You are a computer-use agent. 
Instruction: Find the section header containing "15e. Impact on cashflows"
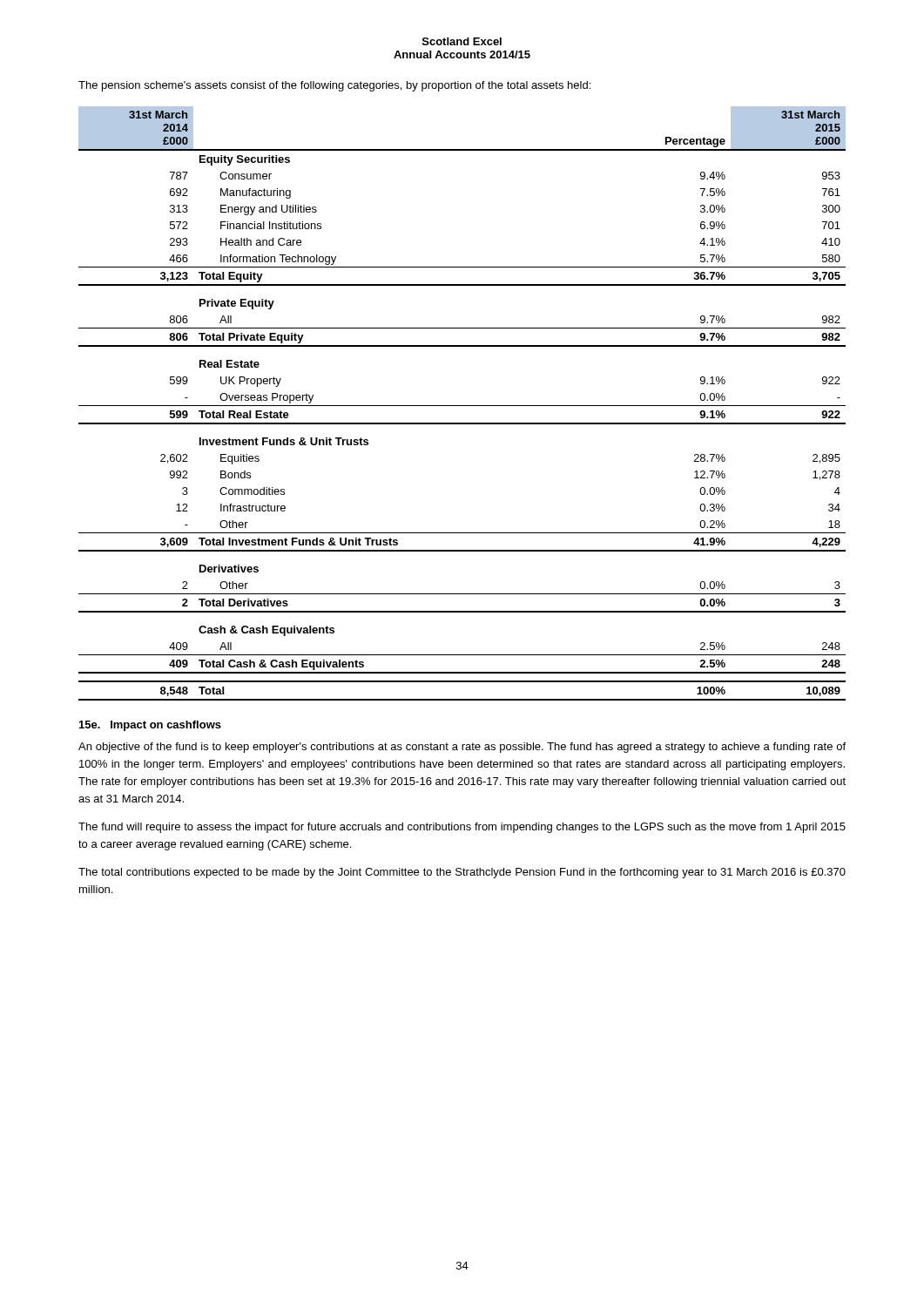(150, 724)
